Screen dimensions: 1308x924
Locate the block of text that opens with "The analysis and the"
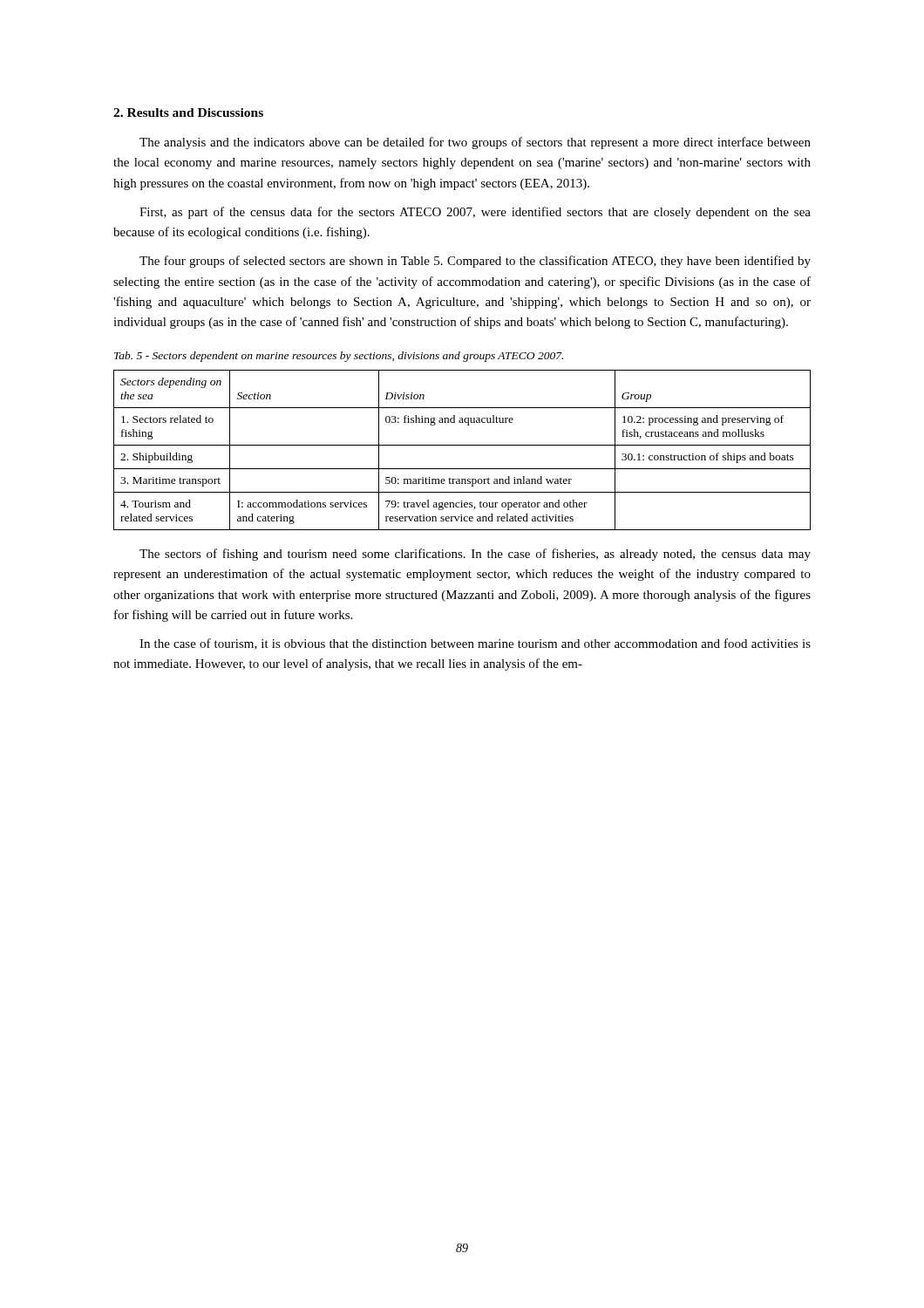[462, 162]
